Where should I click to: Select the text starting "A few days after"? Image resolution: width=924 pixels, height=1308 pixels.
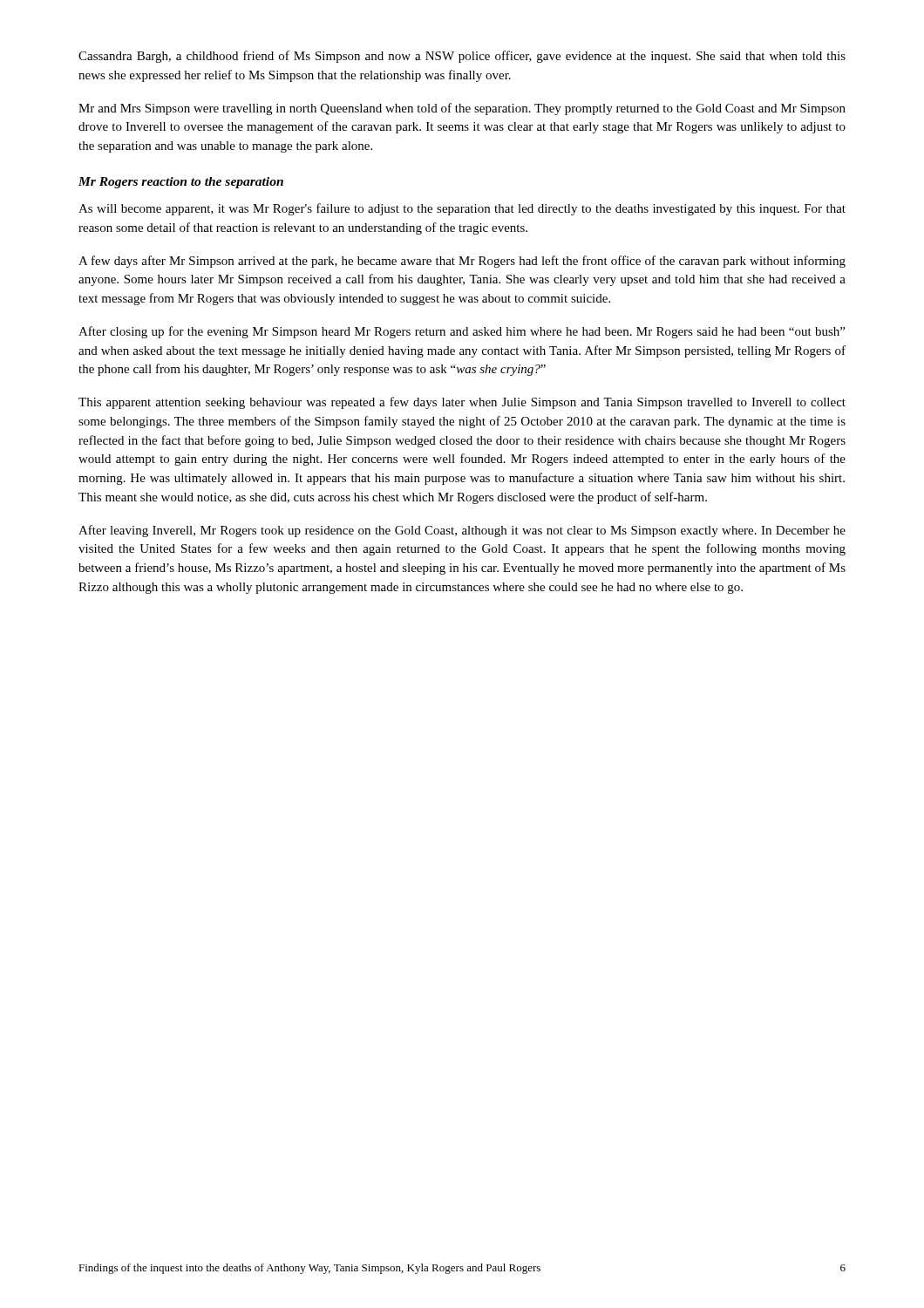tap(462, 280)
